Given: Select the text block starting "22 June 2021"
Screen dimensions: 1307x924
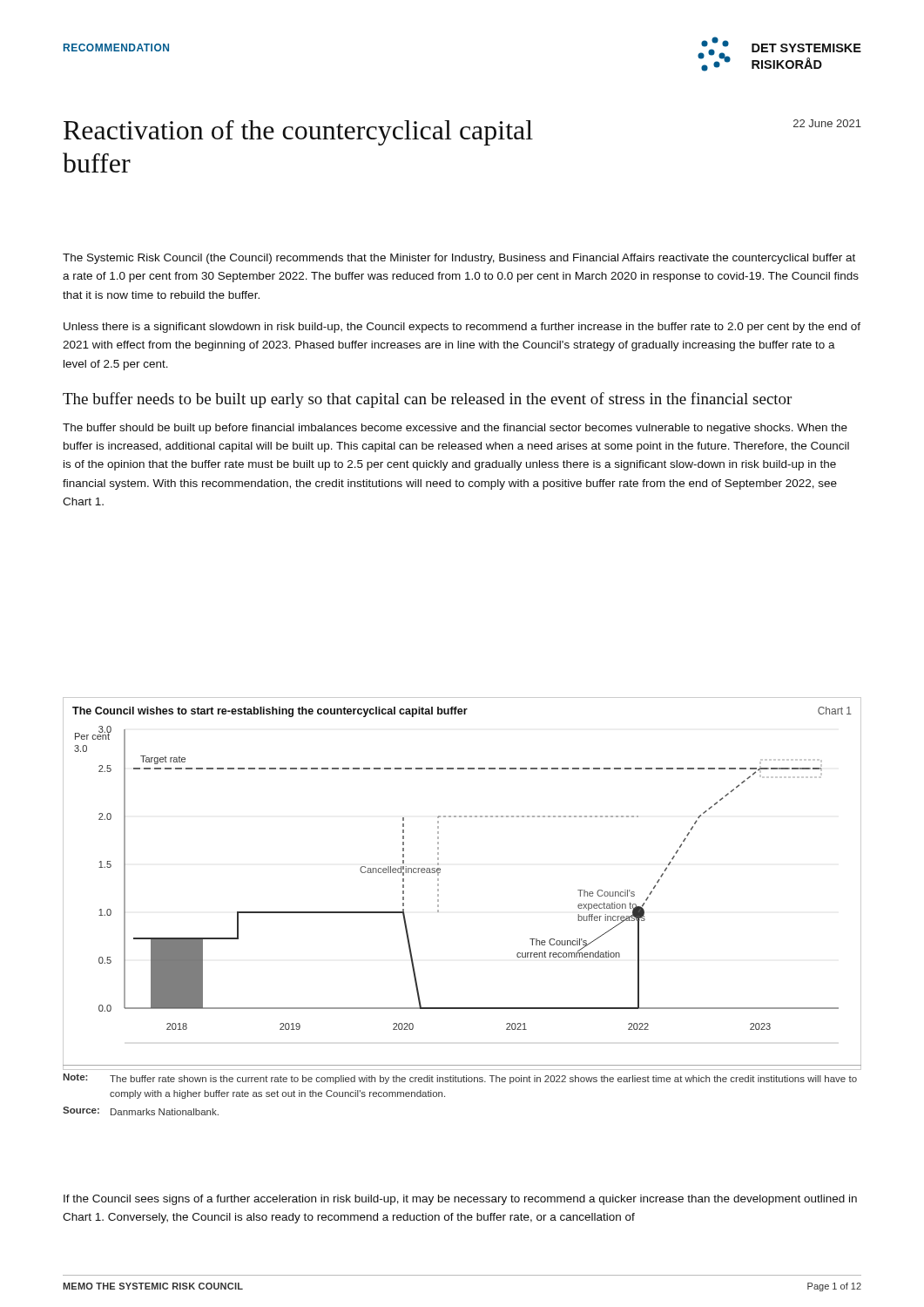Looking at the screenshot, I should [x=827, y=123].
